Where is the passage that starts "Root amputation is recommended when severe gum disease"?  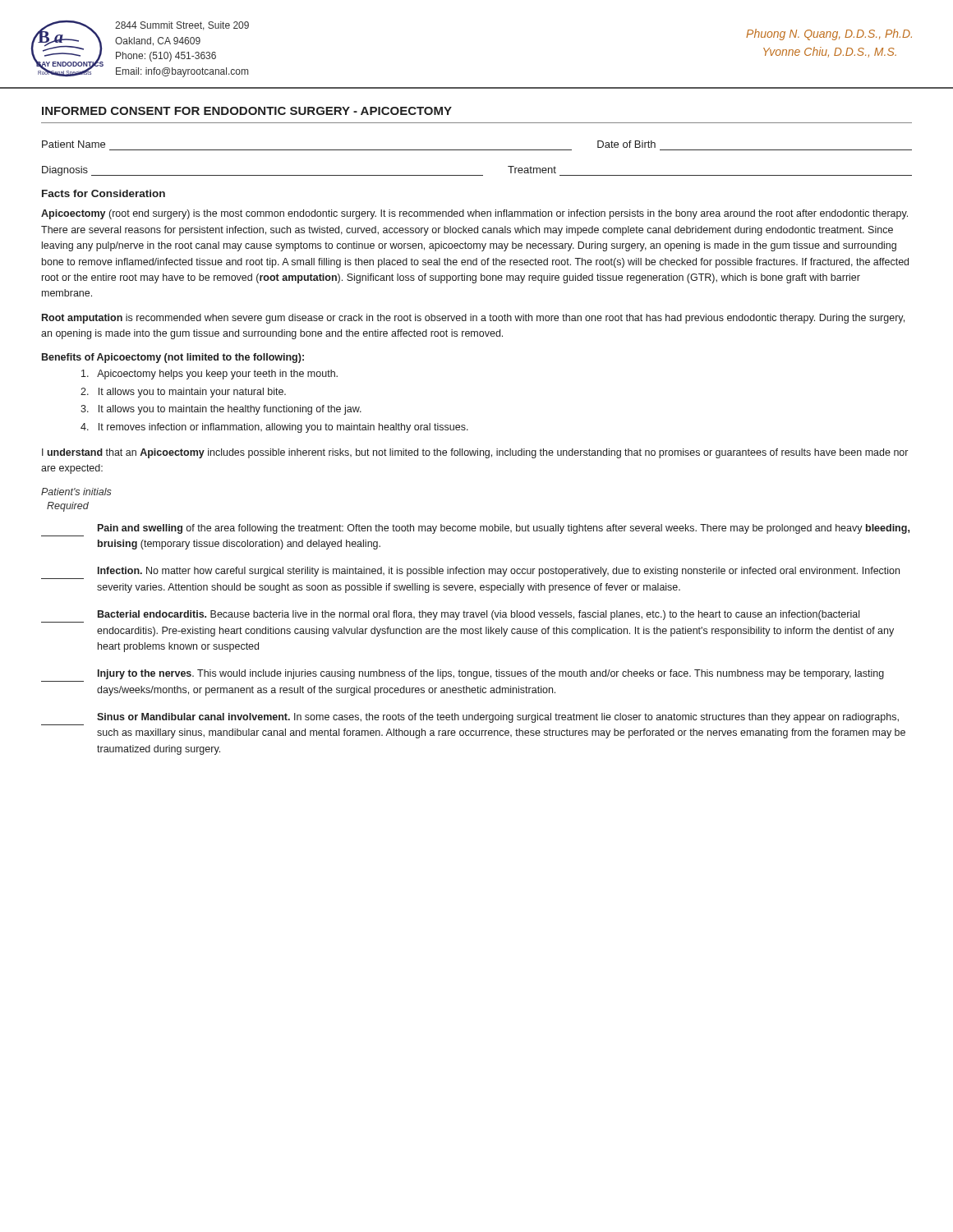(x=476, y=326)
